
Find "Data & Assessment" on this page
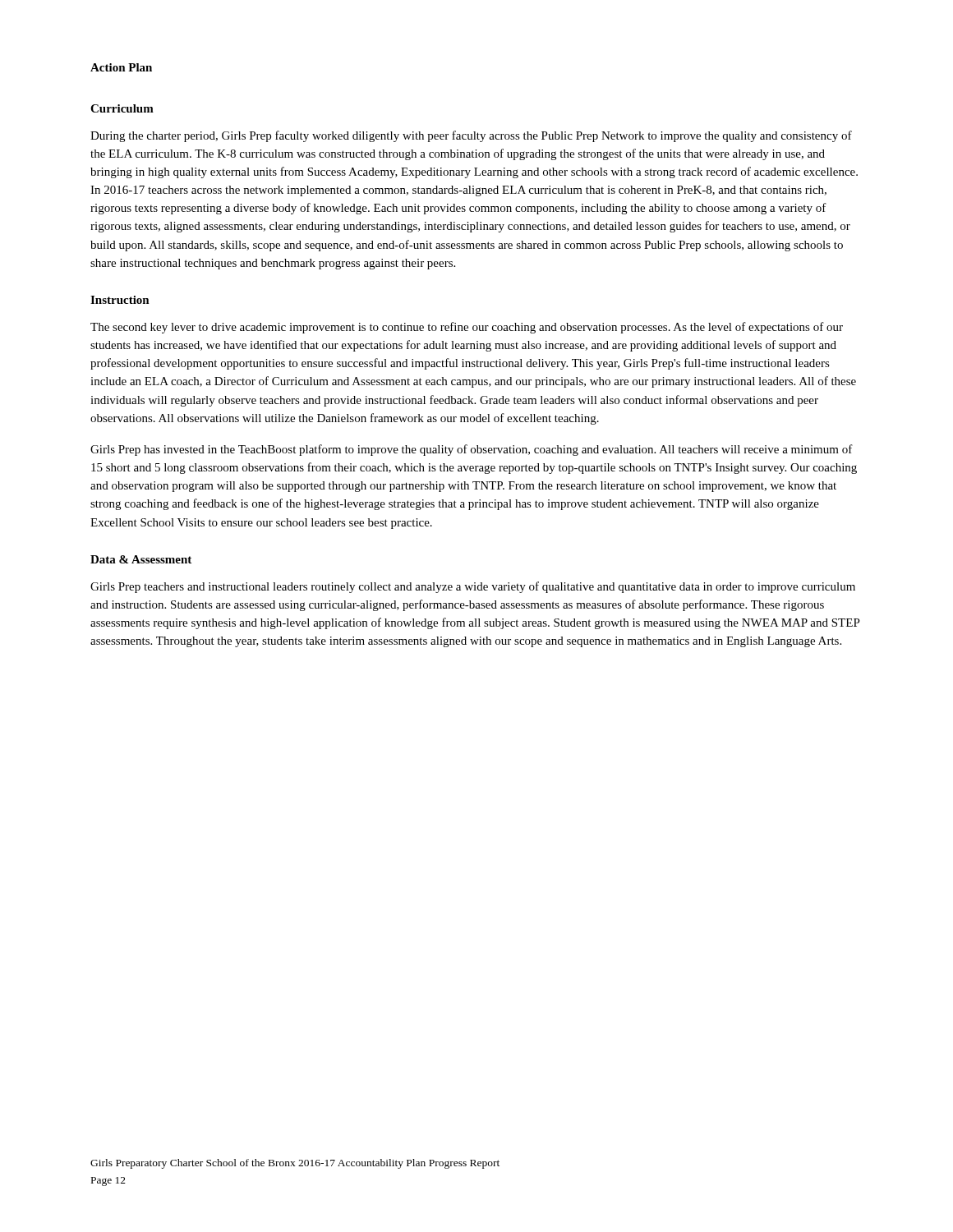pyautogui.click(x=141, y=559)
